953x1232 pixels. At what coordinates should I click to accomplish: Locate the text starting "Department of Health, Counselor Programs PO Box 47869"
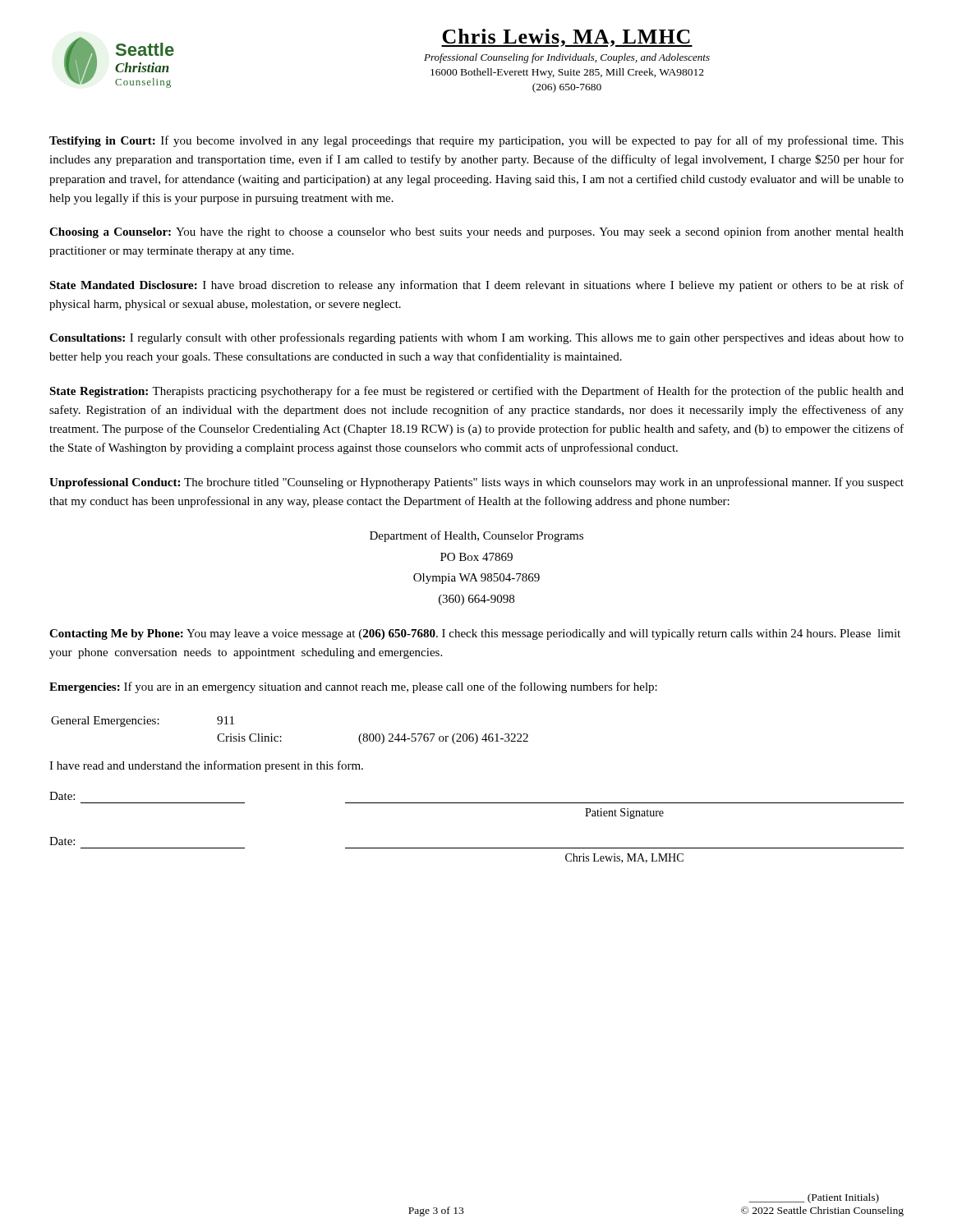[476, 567]
